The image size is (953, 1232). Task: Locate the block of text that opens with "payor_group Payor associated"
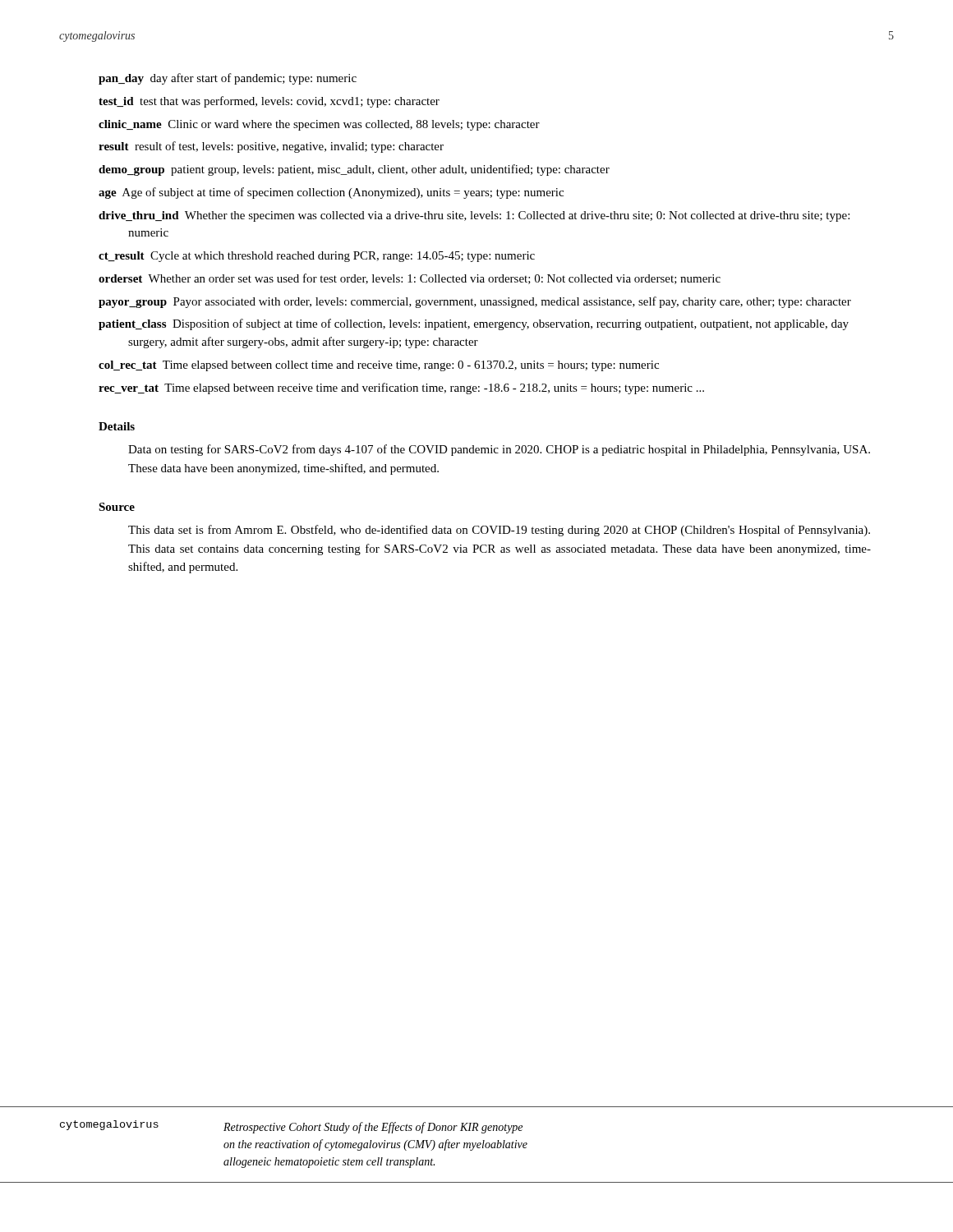click(x=475, y=301)
